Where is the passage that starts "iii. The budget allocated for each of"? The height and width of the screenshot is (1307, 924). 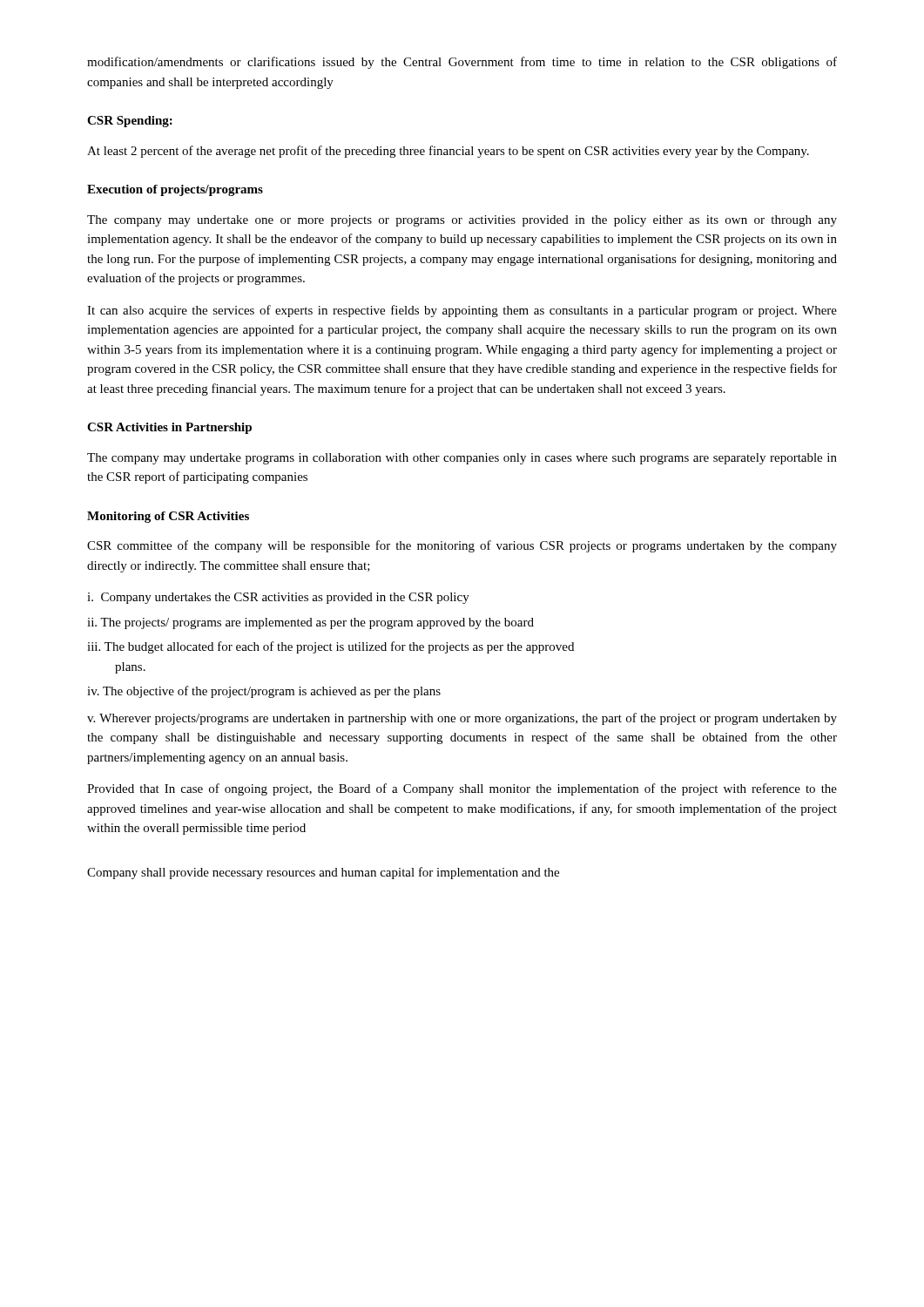(331, 656)
